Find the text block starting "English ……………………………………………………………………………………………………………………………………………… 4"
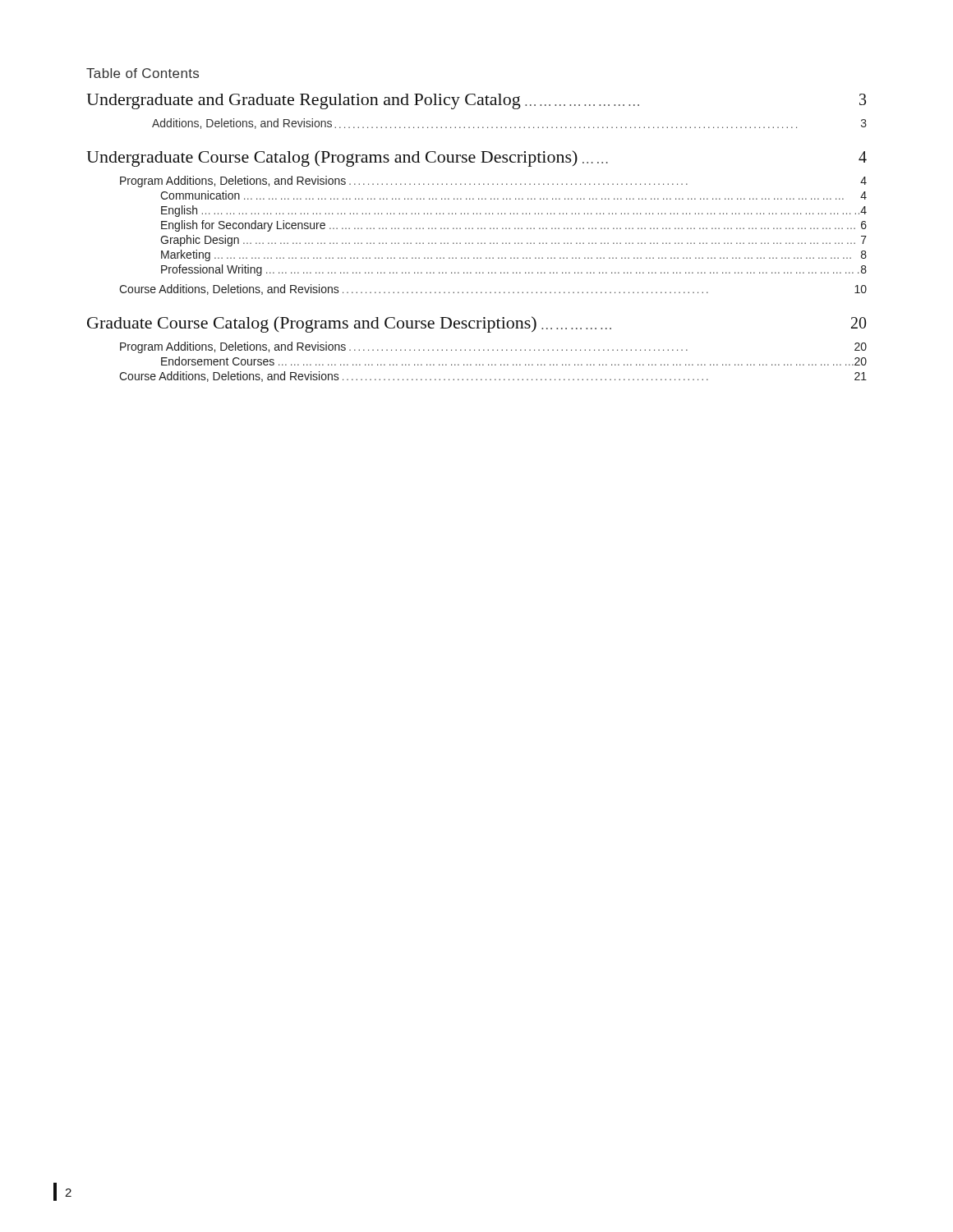The height and width of the screenshot is (1232, 953). pyautogui.click(x=513, y=210)
